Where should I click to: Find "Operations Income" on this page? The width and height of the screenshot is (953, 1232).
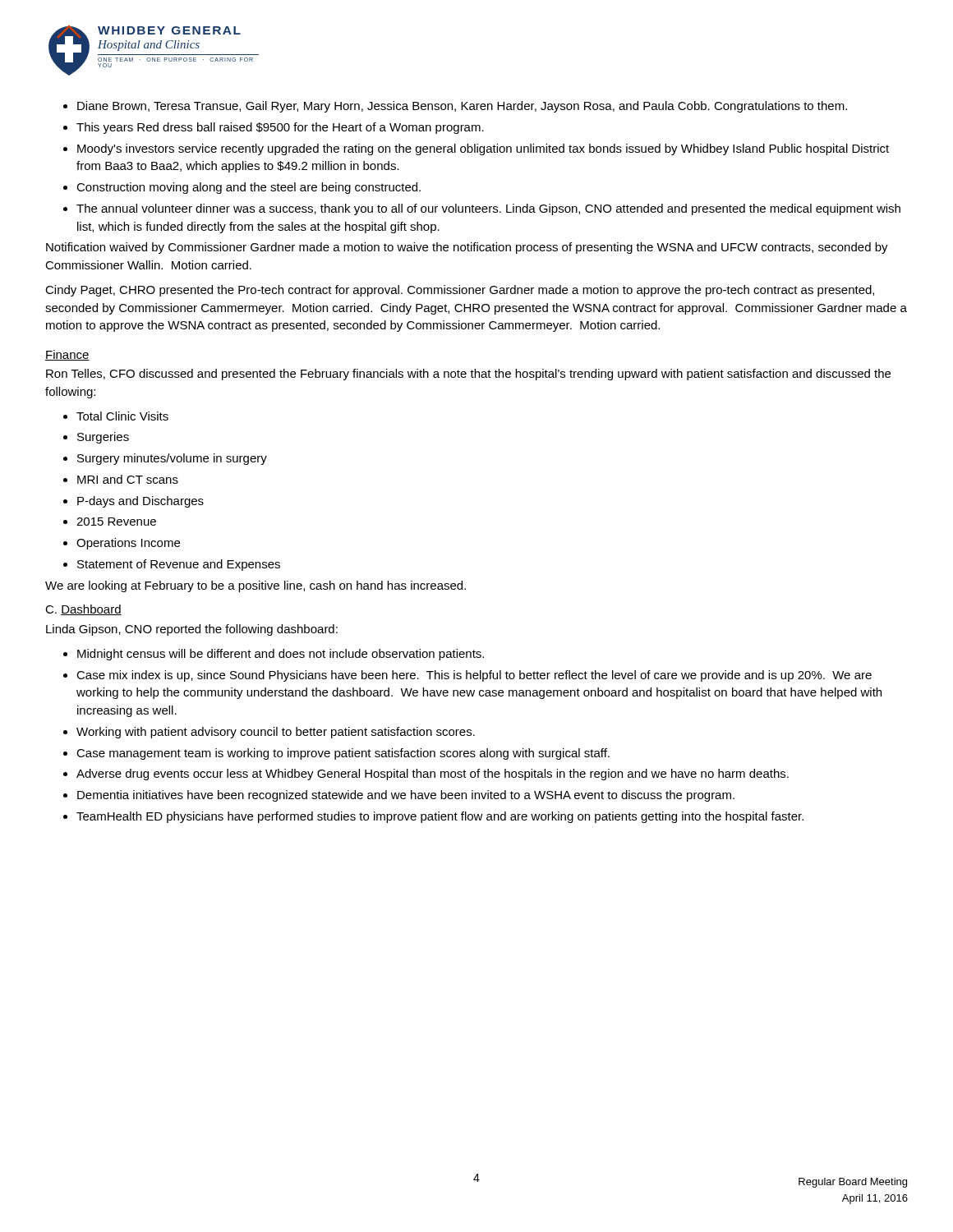coord(128,543)
